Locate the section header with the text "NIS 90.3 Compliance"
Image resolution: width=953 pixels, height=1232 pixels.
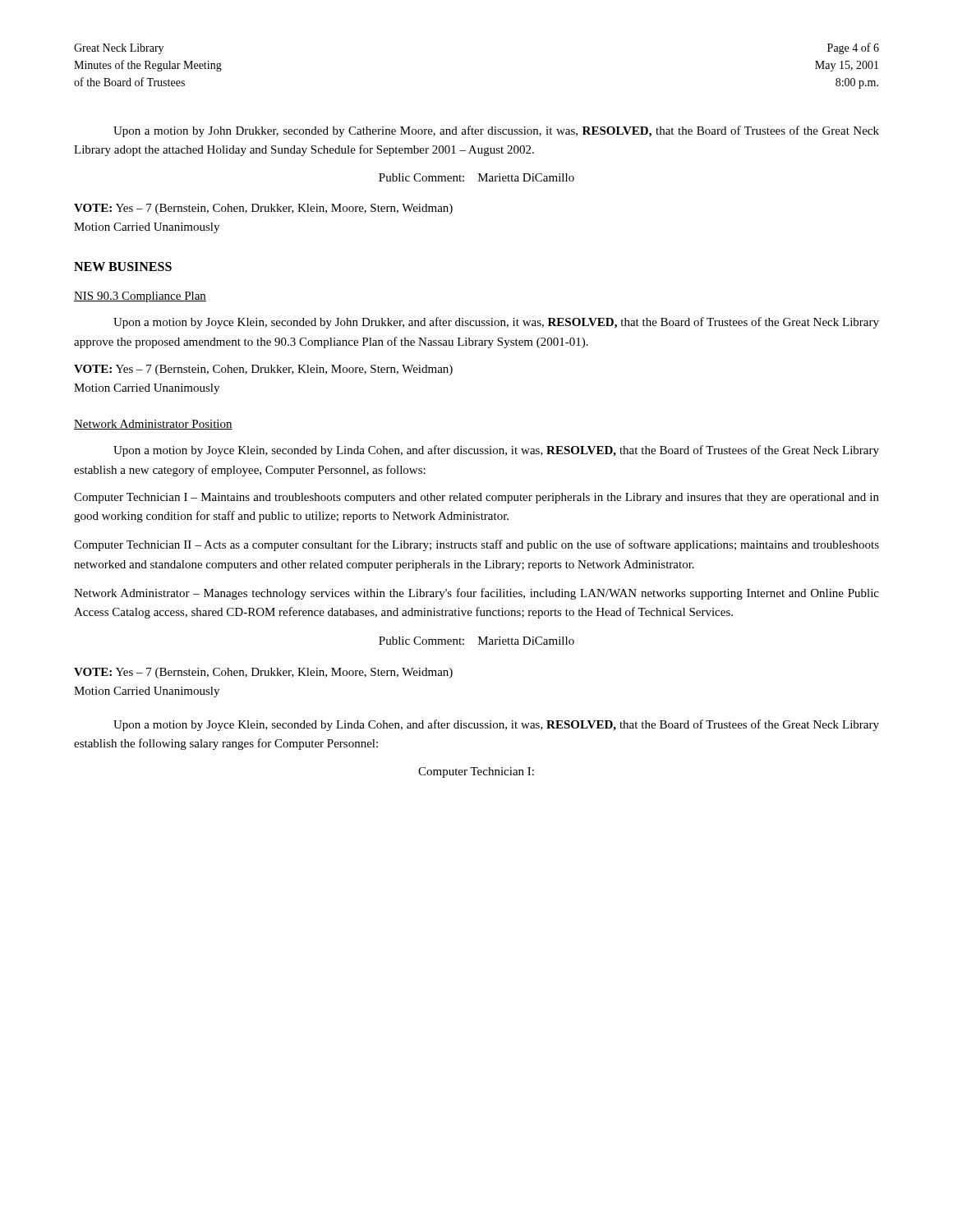point(140,296)
